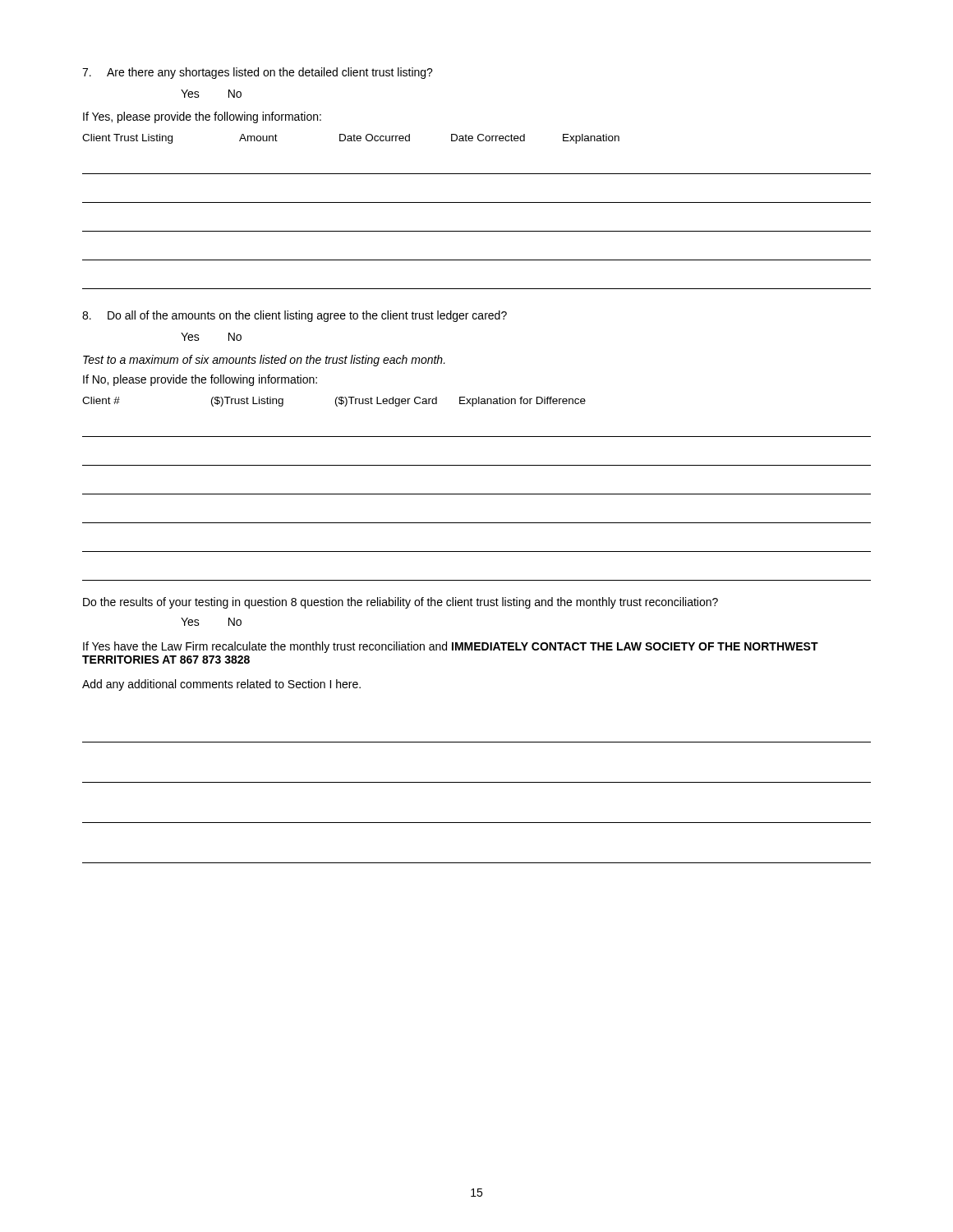The height and width of the screenshot is (1232, 953).
Task: Find the text block that reads "Add any additional comments"
Action: (222, 684)
